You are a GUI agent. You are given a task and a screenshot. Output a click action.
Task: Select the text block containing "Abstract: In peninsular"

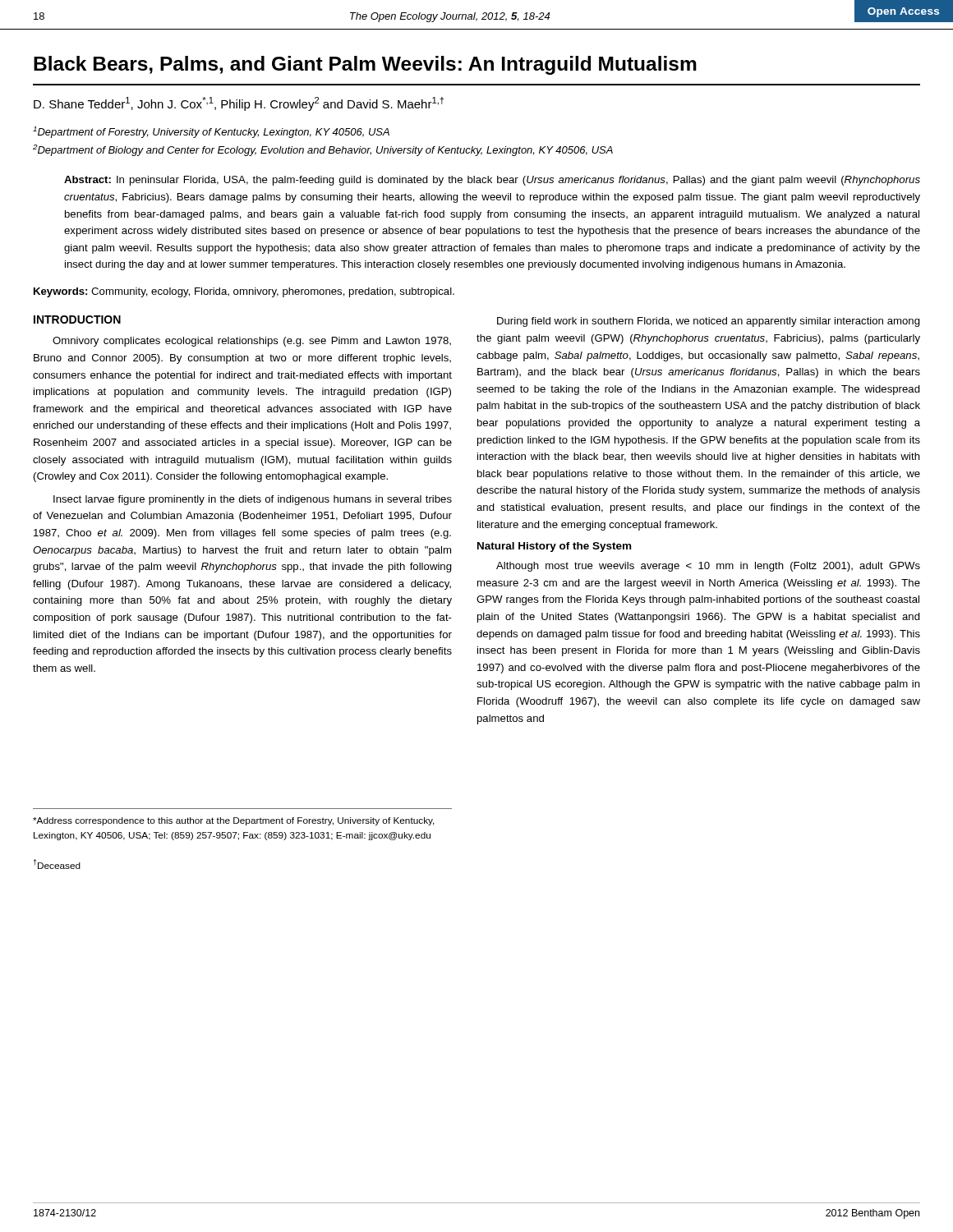point(492,222)
